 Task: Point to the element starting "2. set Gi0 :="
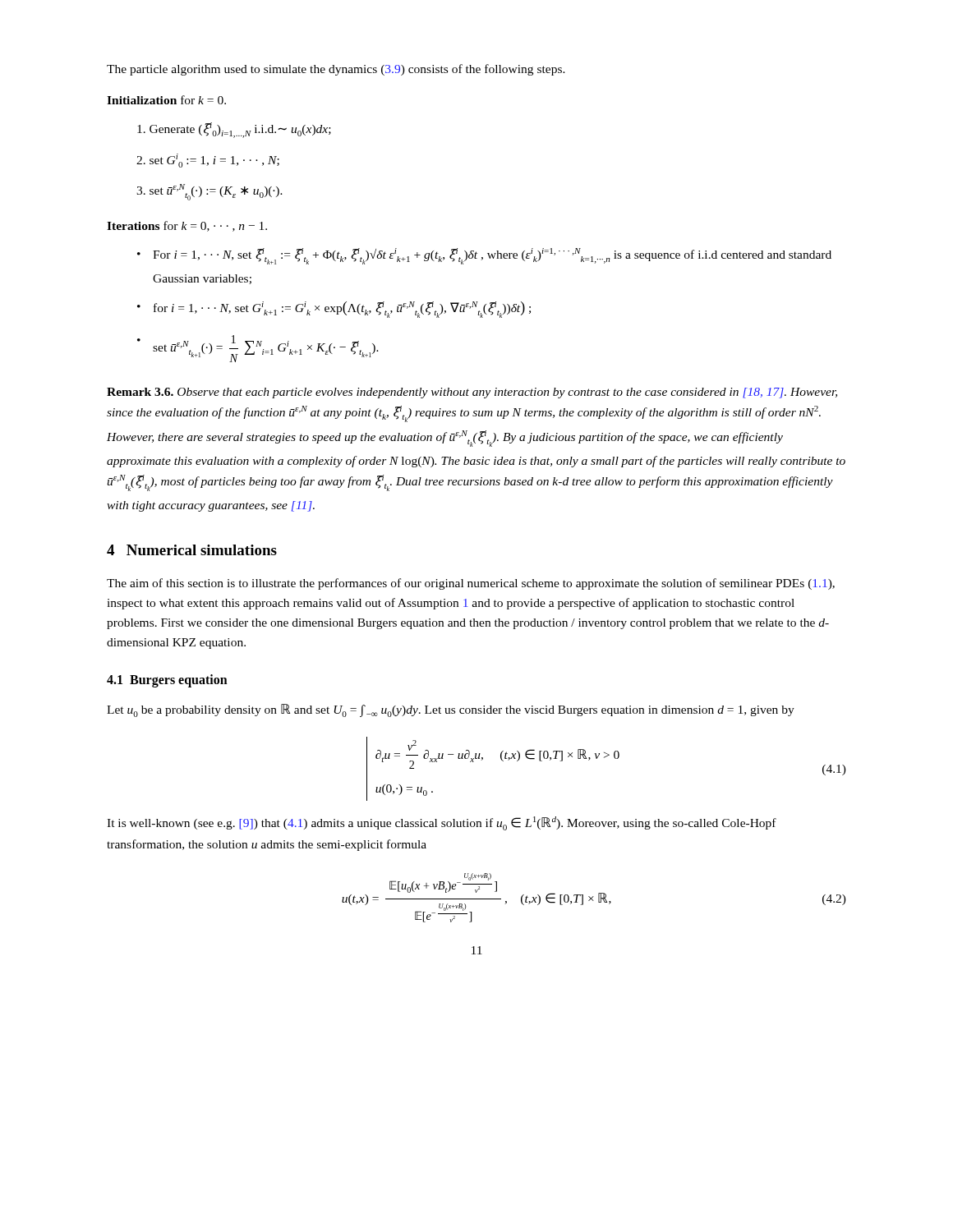(208, 160)
